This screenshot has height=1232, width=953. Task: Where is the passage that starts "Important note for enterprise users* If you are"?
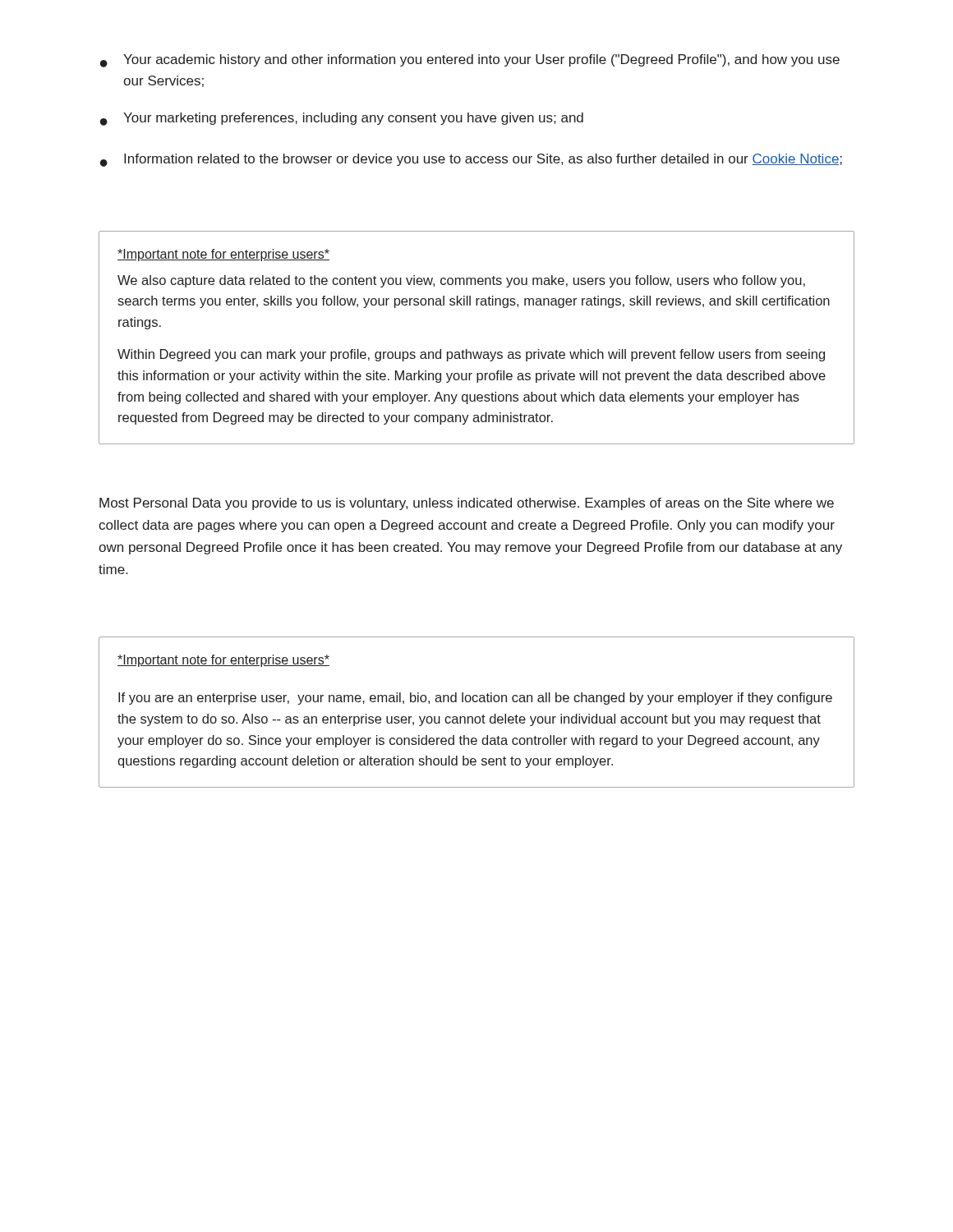(x=476, y=712)
